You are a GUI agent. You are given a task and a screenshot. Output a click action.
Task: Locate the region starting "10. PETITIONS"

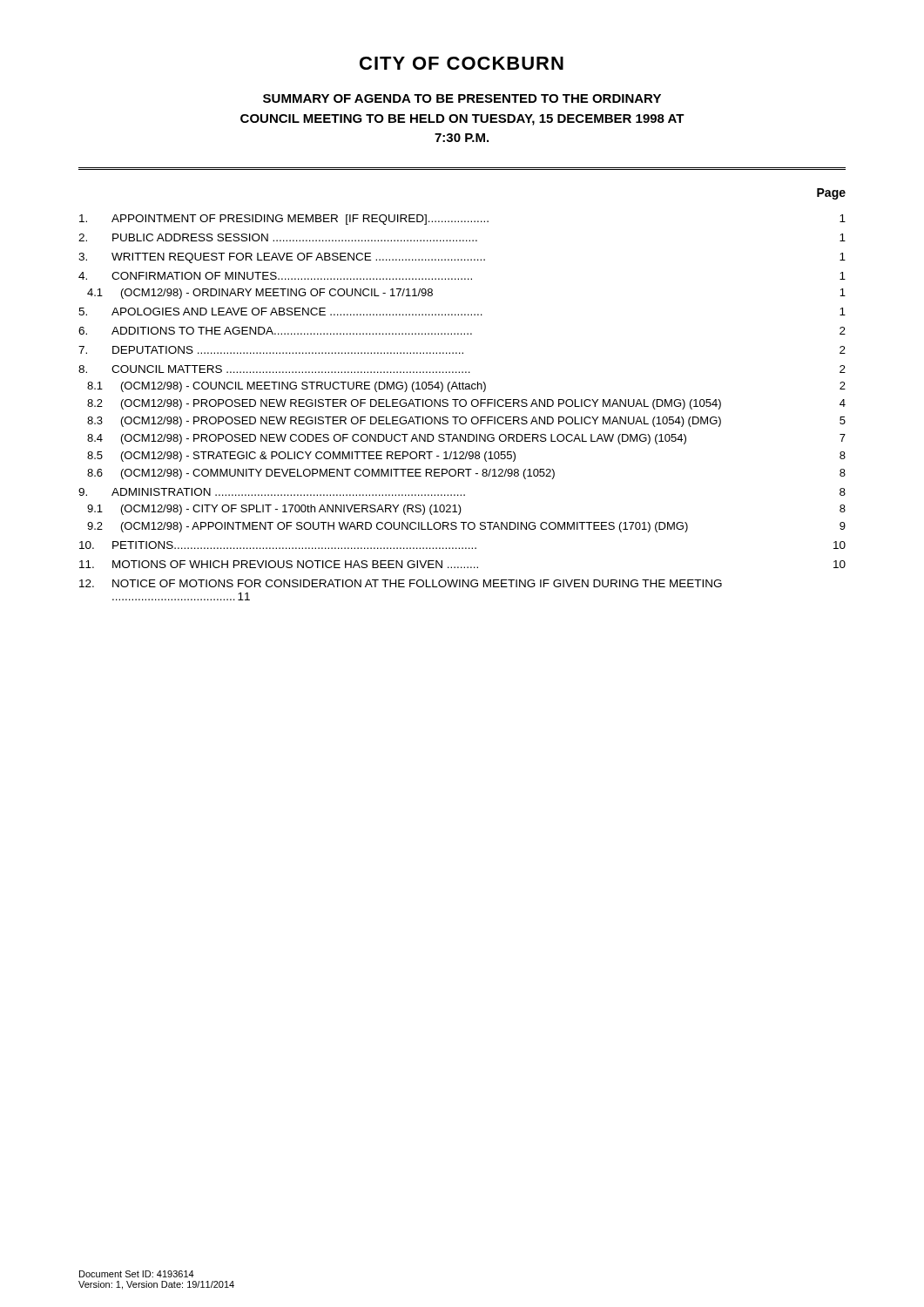click(462, 545)
